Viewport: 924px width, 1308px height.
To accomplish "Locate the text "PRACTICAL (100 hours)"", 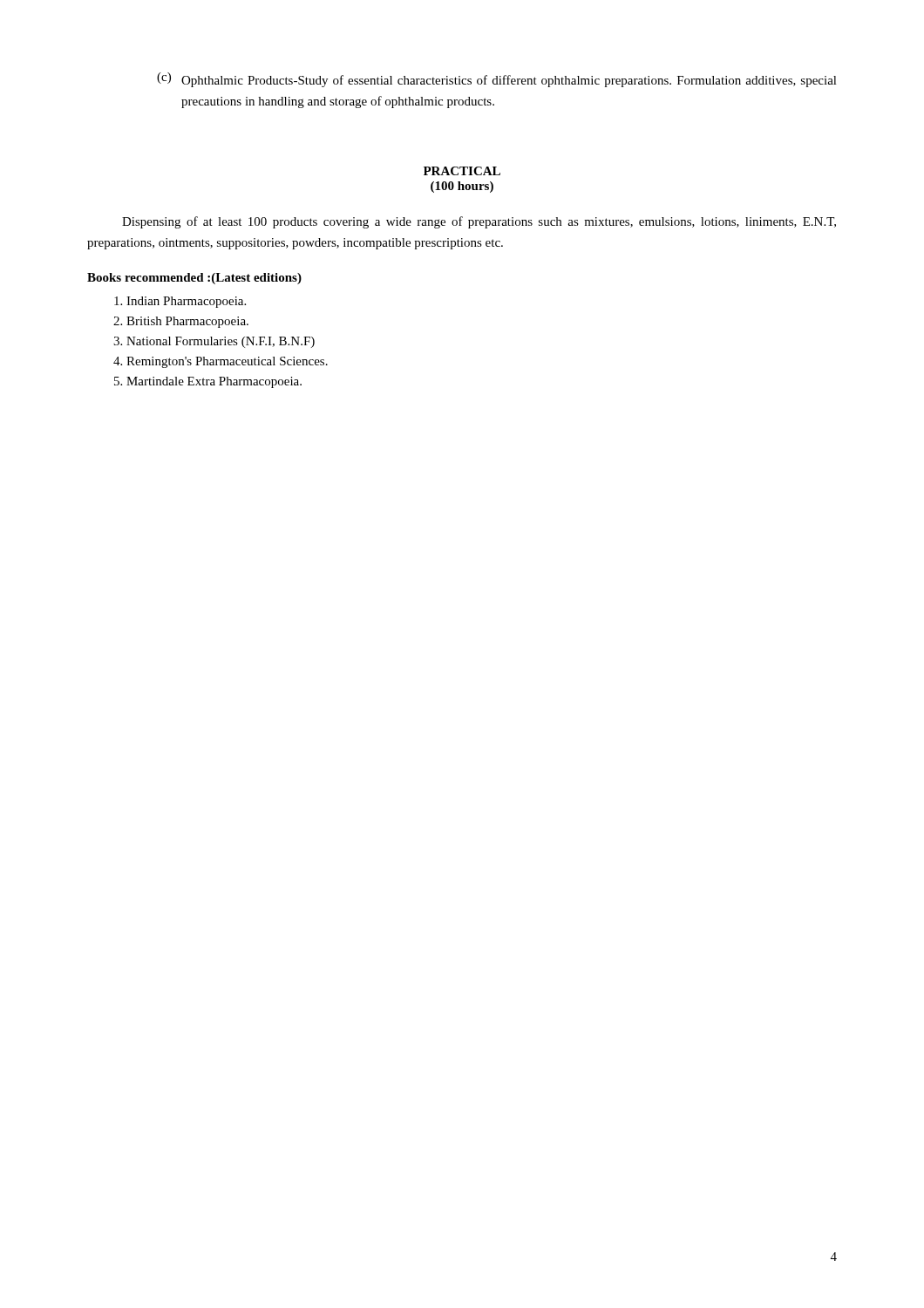I will 462,179.
